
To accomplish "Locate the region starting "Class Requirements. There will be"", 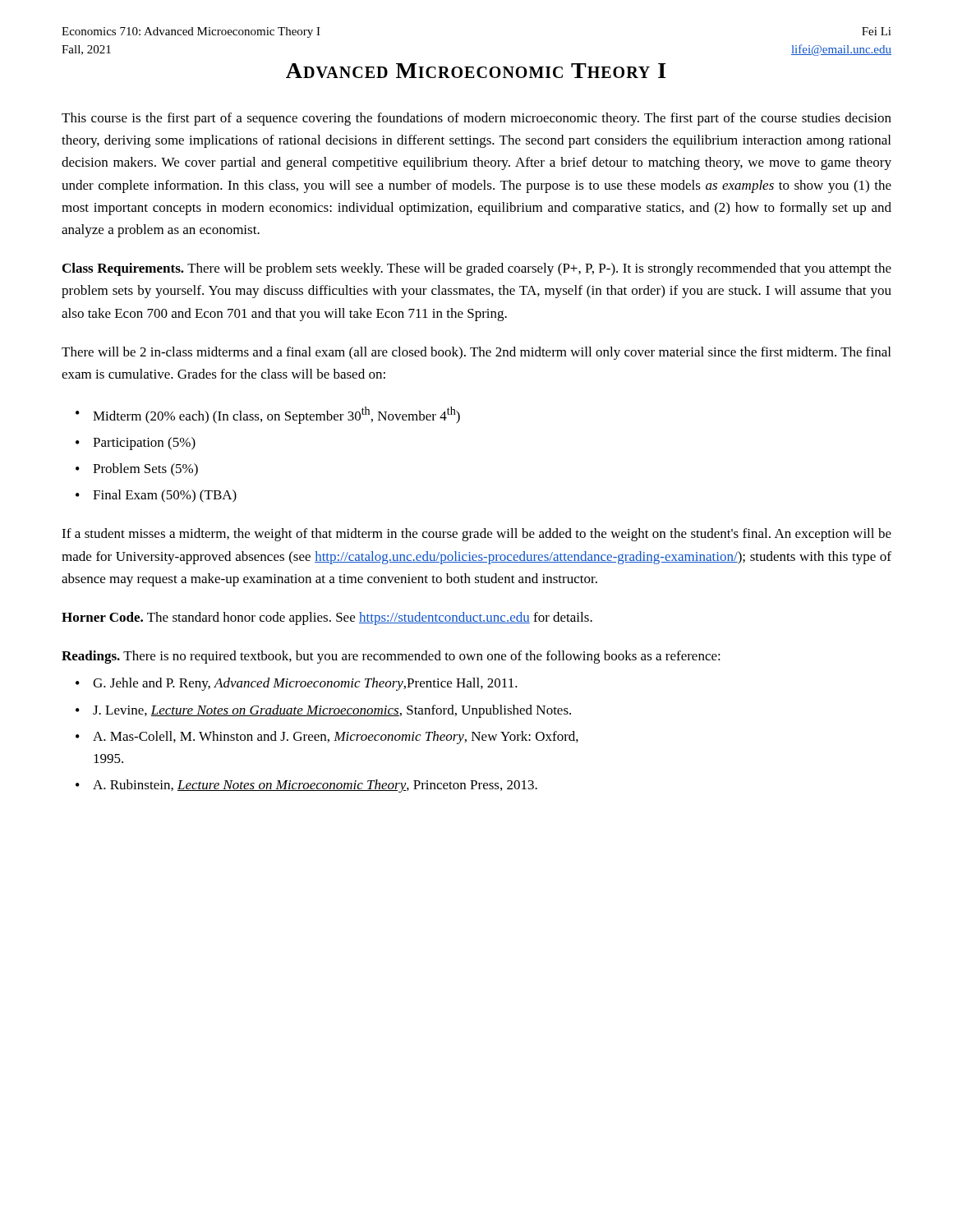I will [x=476, y=291].
